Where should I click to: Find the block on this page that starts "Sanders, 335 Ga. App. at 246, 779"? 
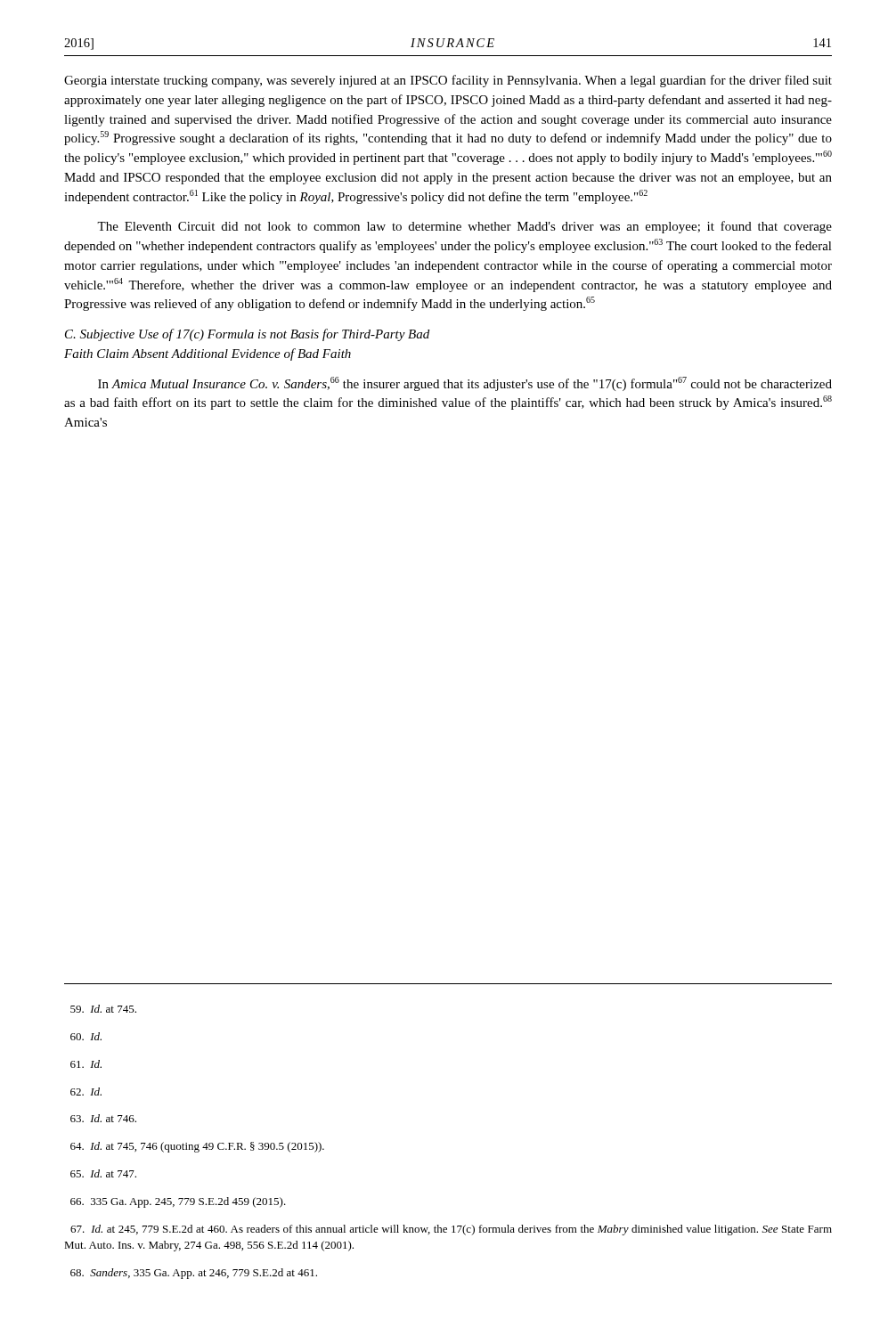click(194, 1274)
